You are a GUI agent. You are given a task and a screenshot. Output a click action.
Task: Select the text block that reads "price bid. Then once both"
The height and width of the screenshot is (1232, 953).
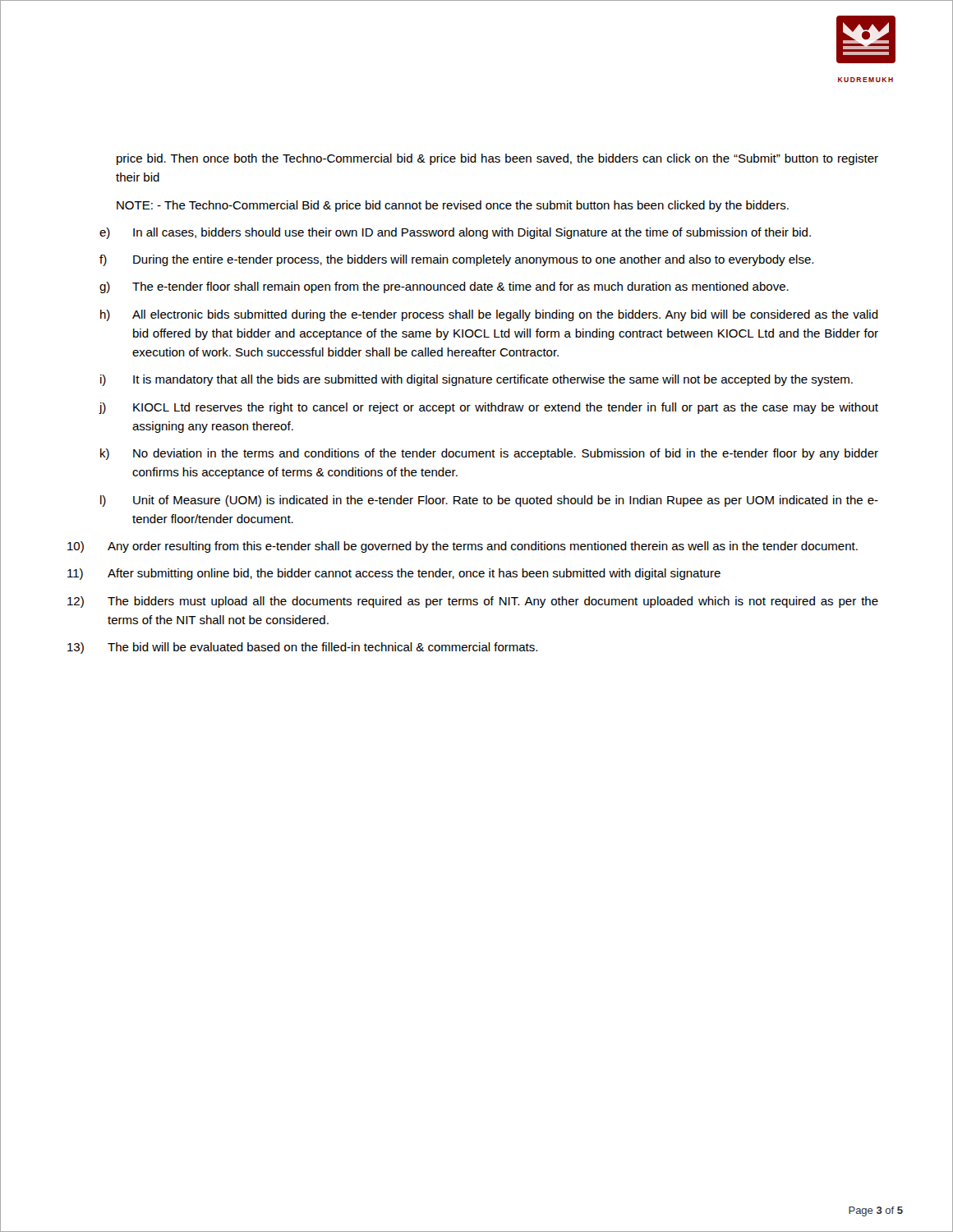point(497,168)
